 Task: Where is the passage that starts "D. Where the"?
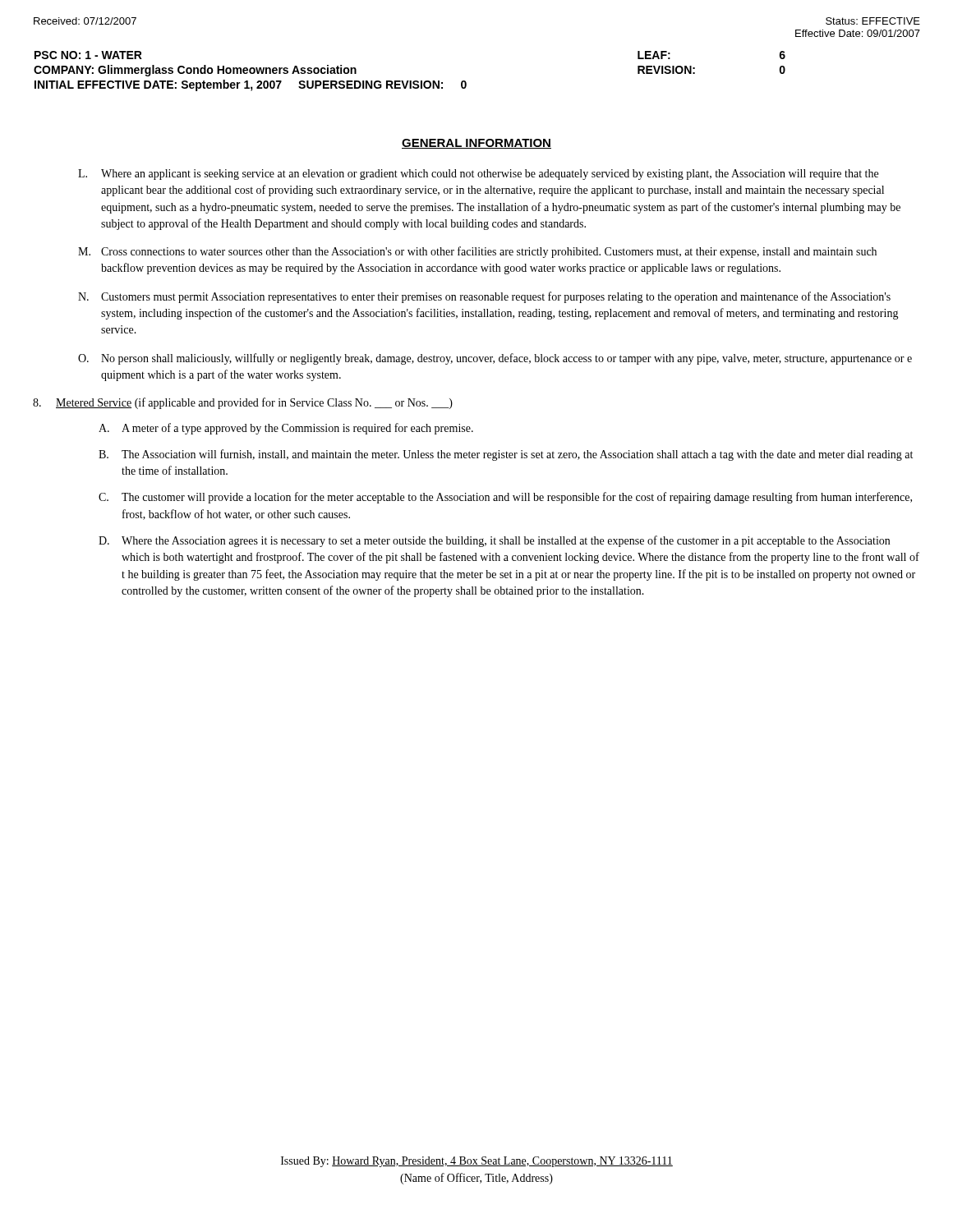point(509,566)
